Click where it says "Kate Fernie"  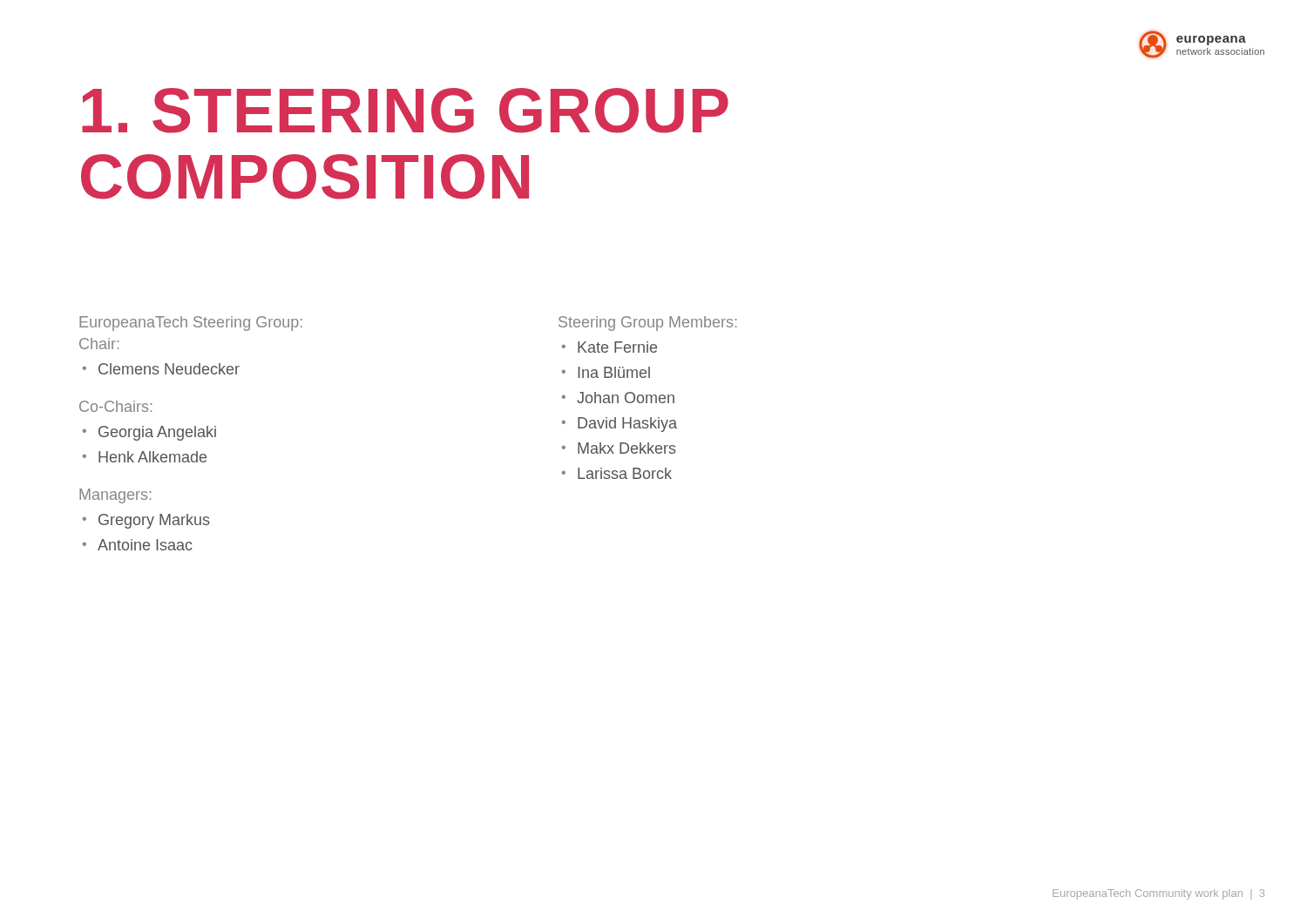coord(617,347)
